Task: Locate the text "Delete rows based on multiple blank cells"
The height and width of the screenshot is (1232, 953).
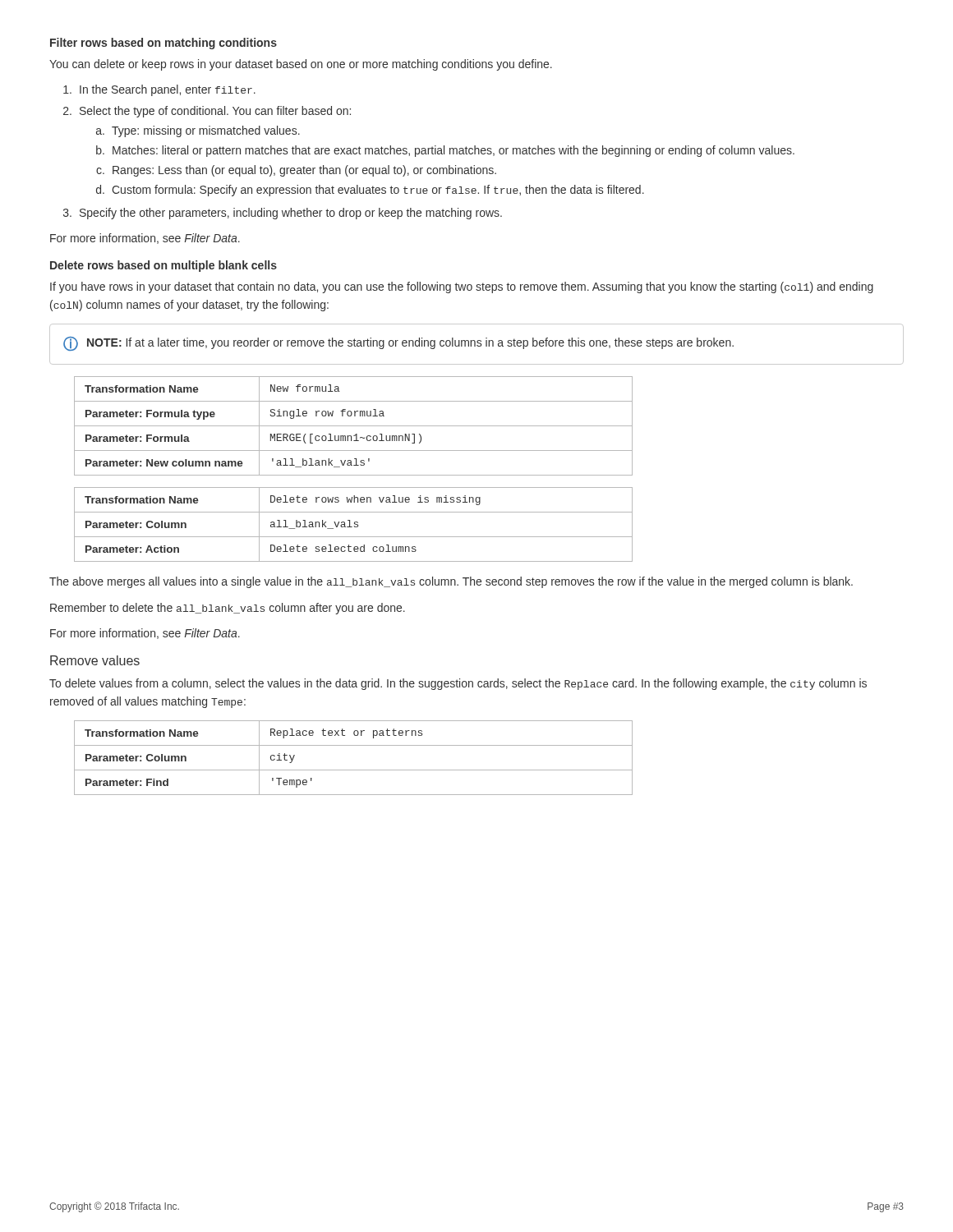Action: pos(163,265)
